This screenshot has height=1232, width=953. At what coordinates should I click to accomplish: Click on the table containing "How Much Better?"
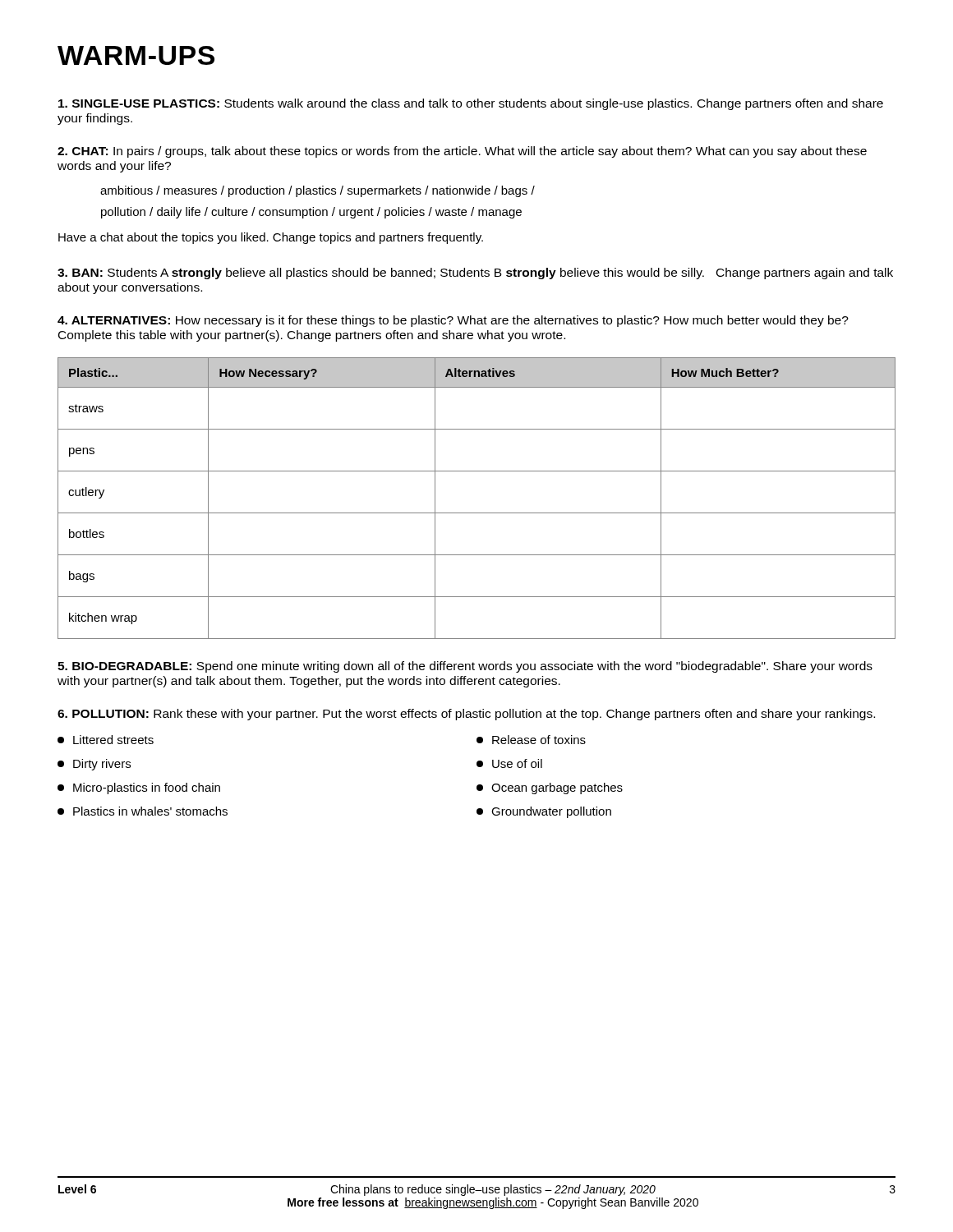click(x=476, y=498)
